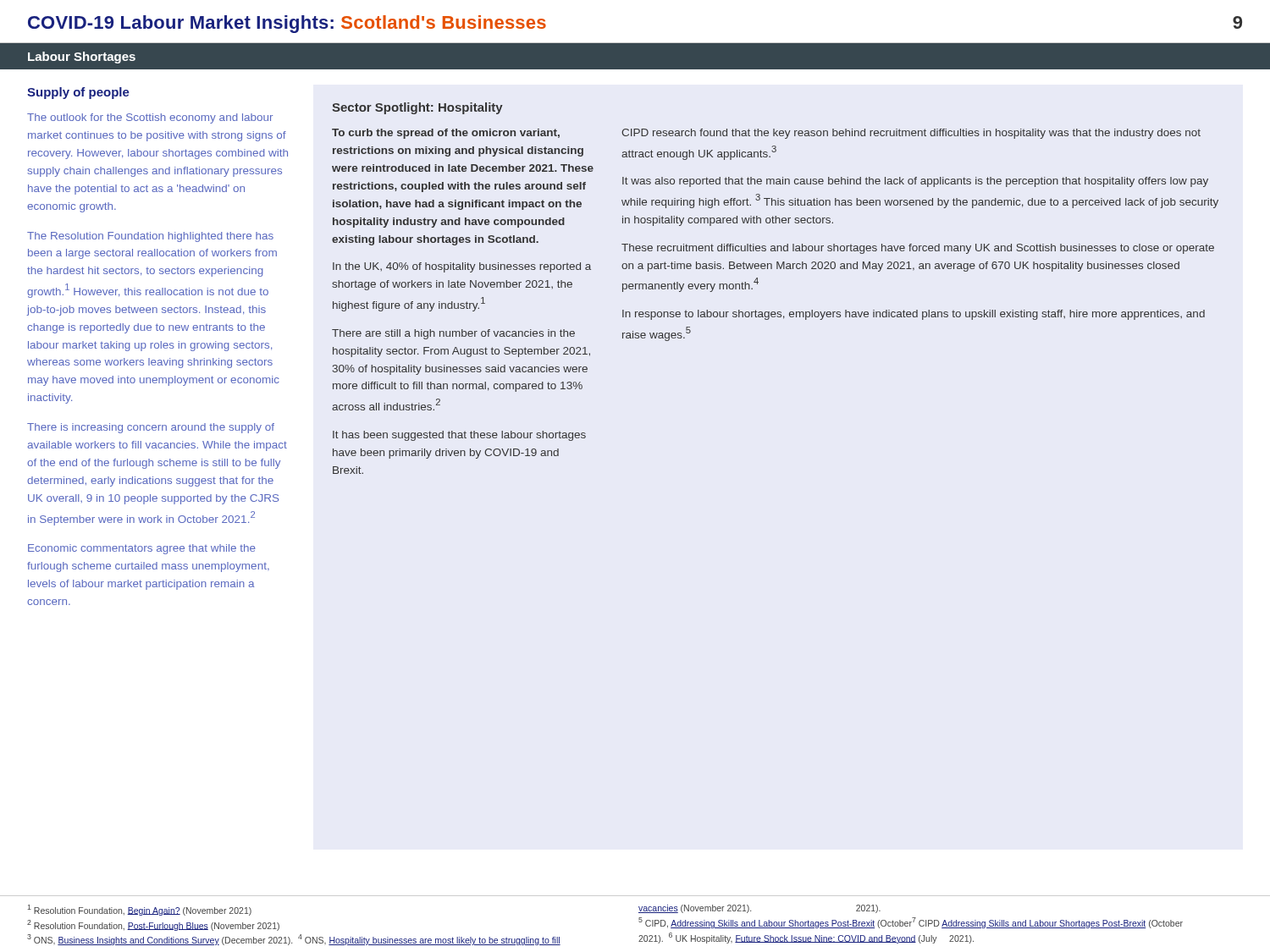The image size is (1270, 952).
Task: Point to the text starting "Sector Spotlight: Hospitality"
Action: 417,107
